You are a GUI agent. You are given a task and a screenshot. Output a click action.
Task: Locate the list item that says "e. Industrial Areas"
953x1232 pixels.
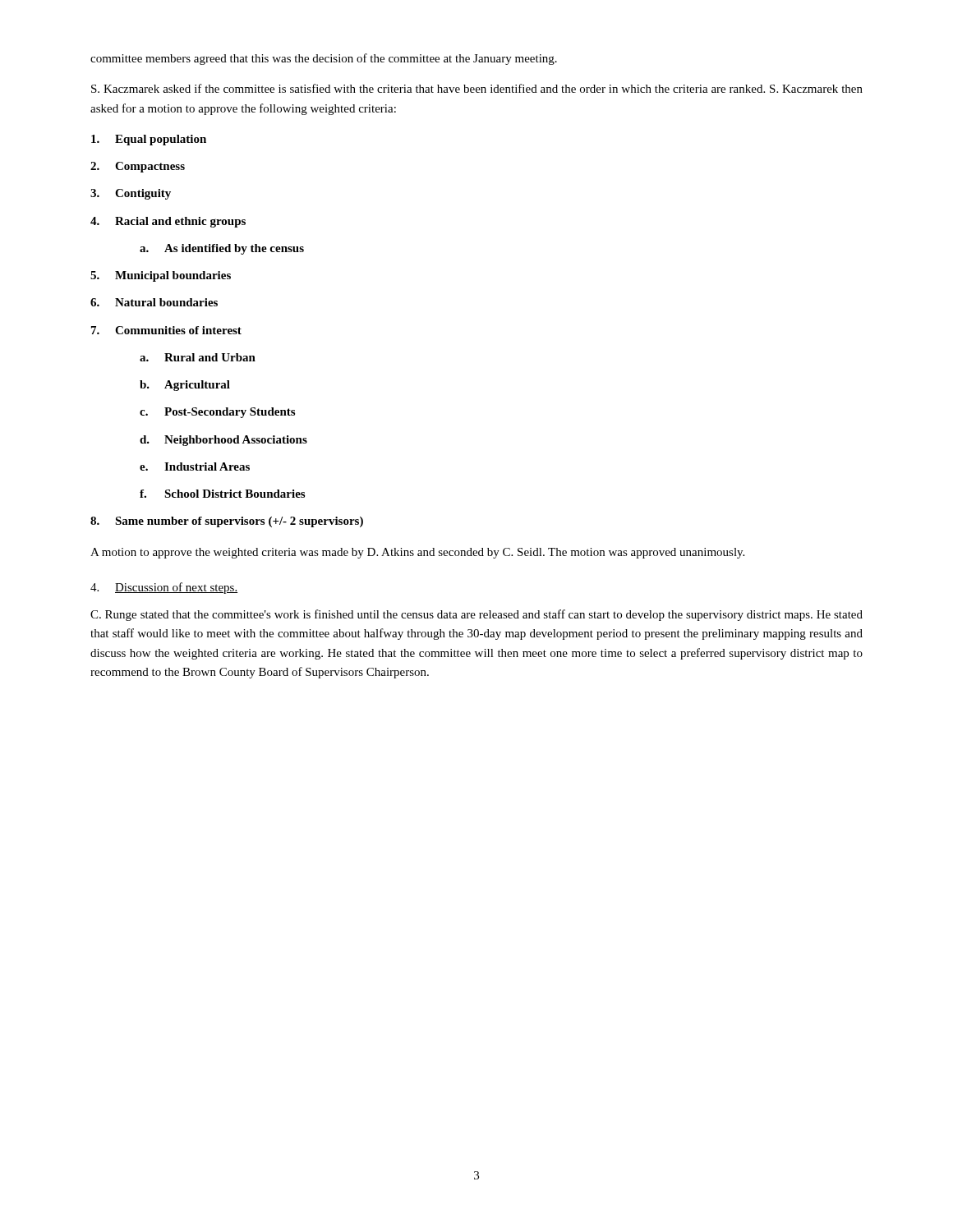tap(195, 467)
